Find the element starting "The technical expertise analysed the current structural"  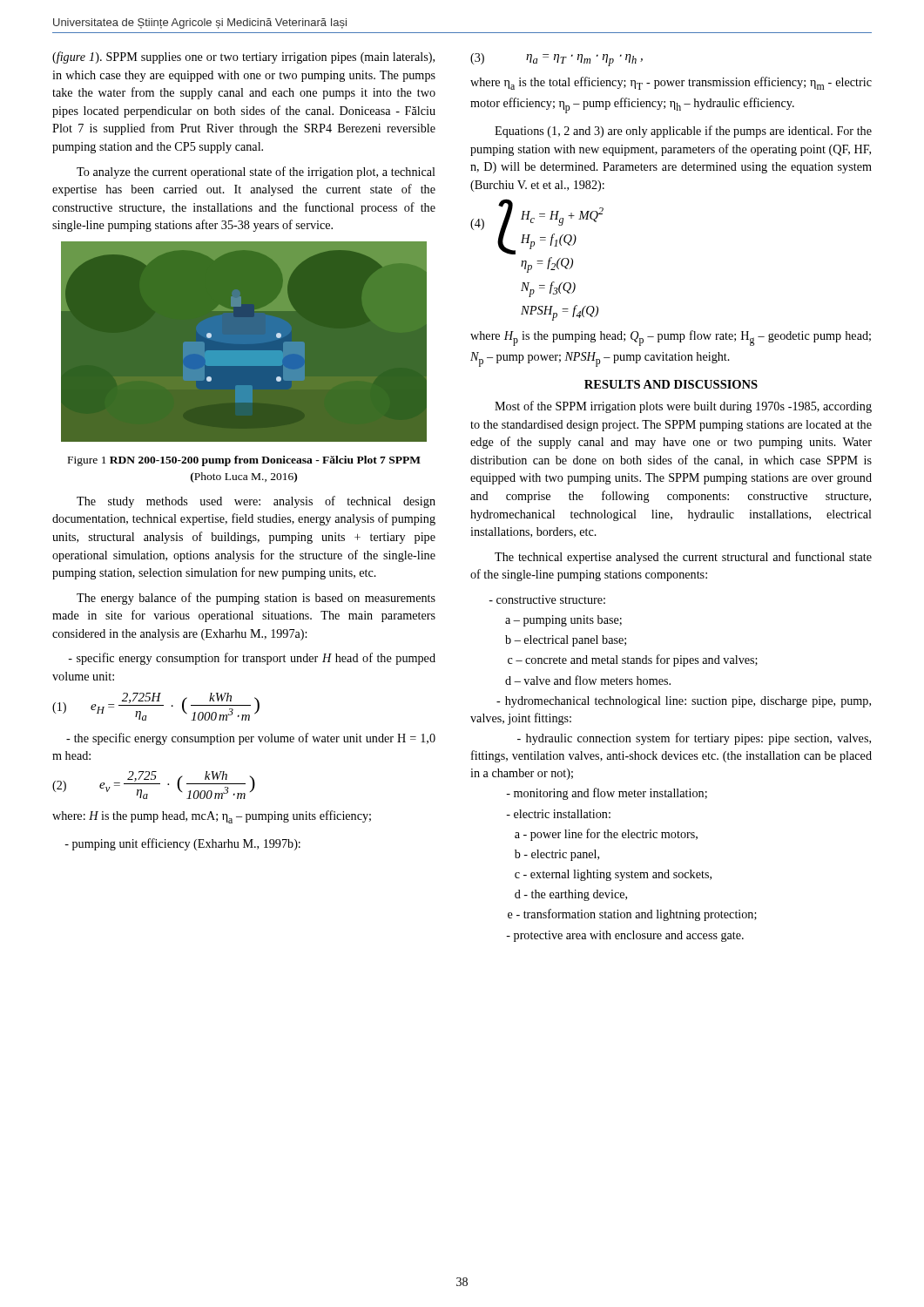671,566
